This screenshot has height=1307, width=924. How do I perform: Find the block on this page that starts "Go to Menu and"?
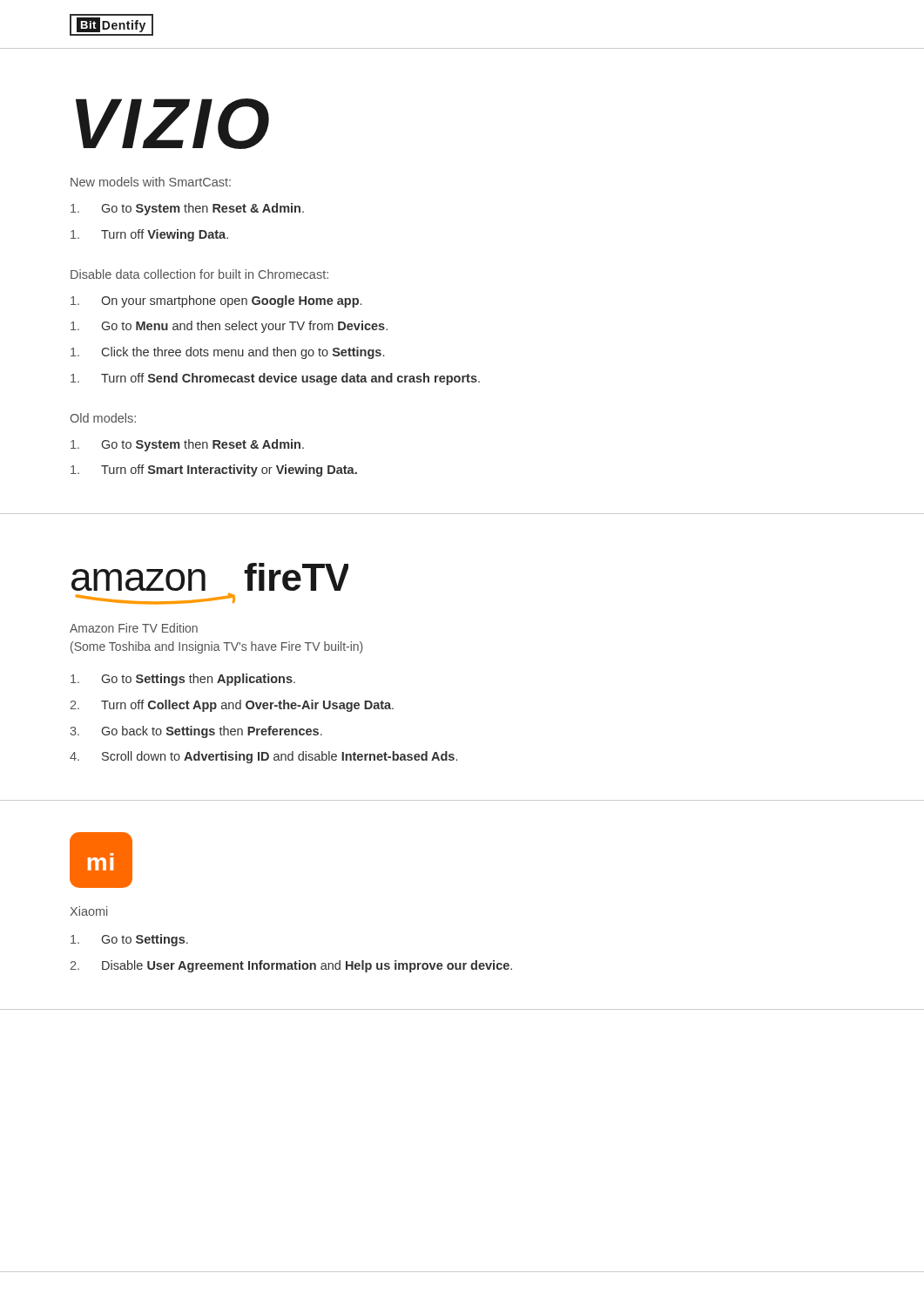[229, 327]
